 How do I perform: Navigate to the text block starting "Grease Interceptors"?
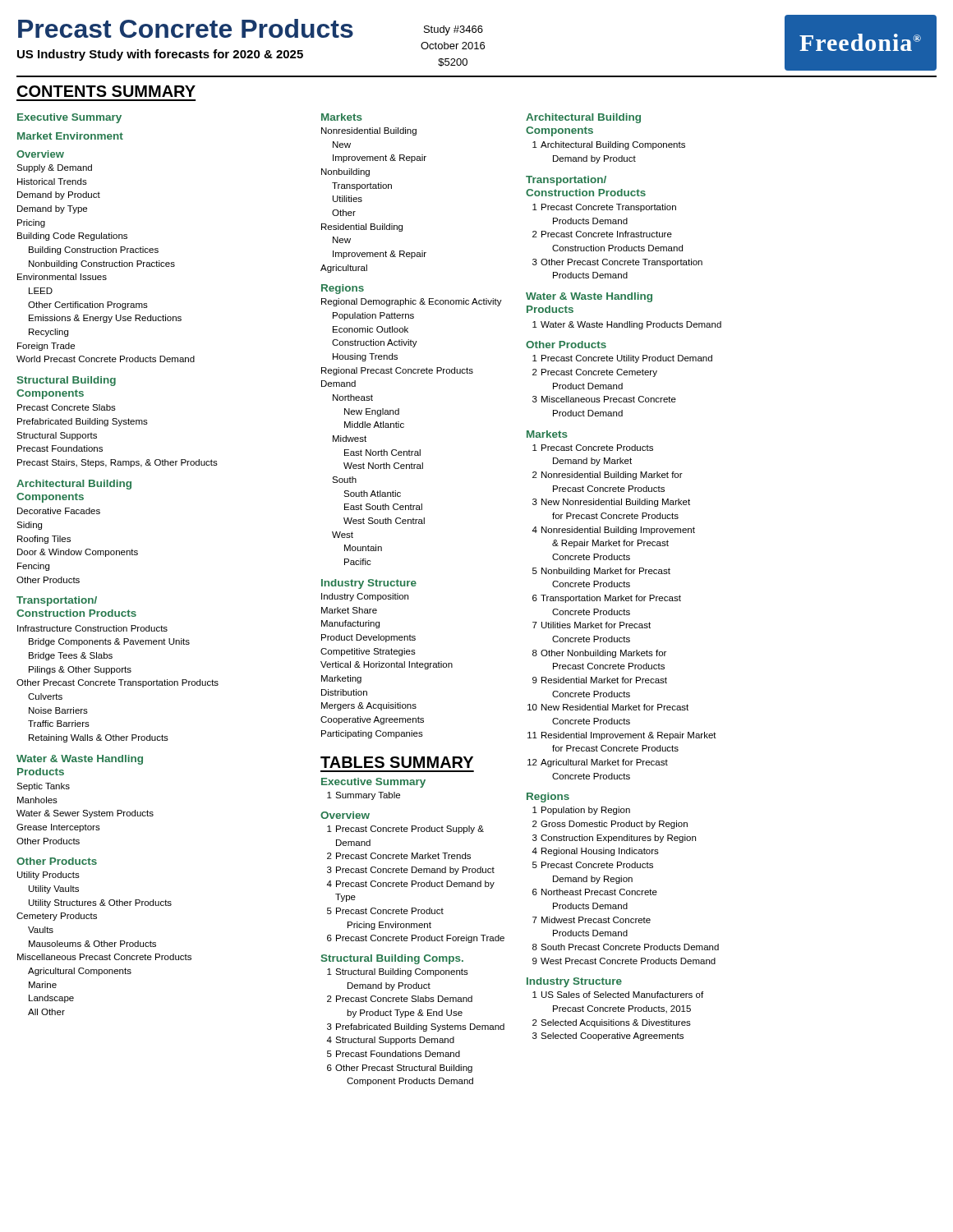(58, 827)
